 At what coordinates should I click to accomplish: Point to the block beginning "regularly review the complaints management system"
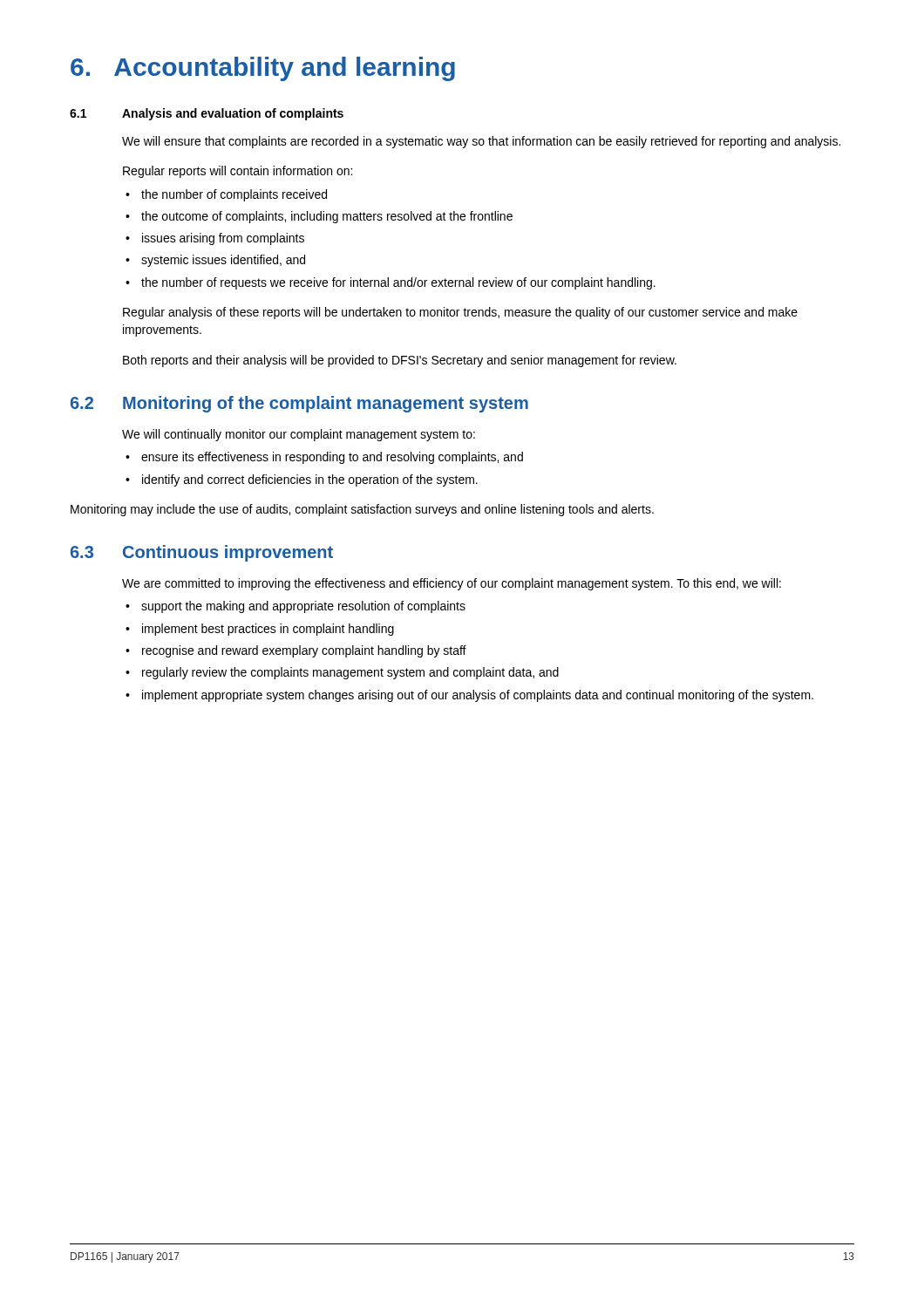pyautogui.click(x=488, y=673)
